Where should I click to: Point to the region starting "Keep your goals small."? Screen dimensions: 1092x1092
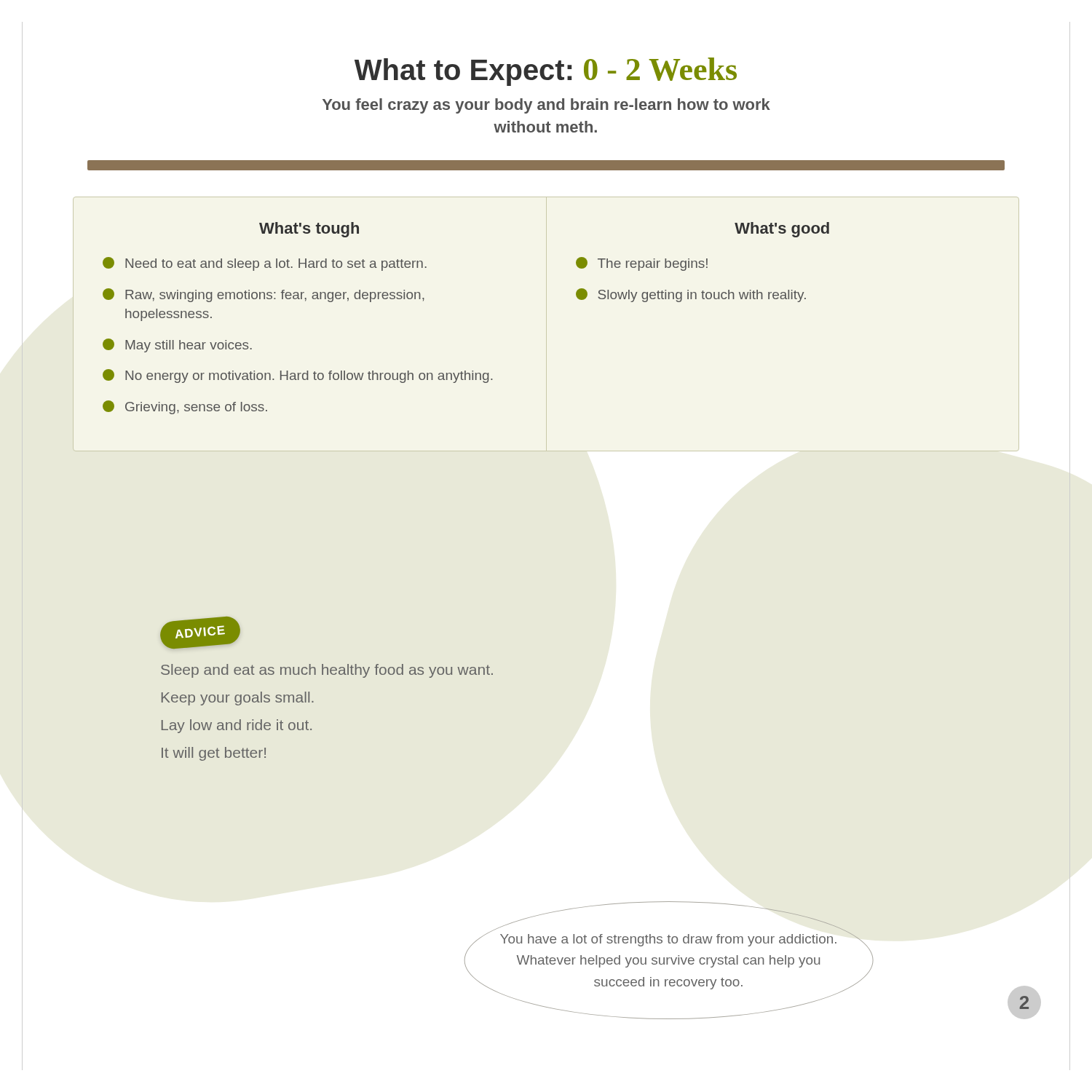click(x=238, y=697)
